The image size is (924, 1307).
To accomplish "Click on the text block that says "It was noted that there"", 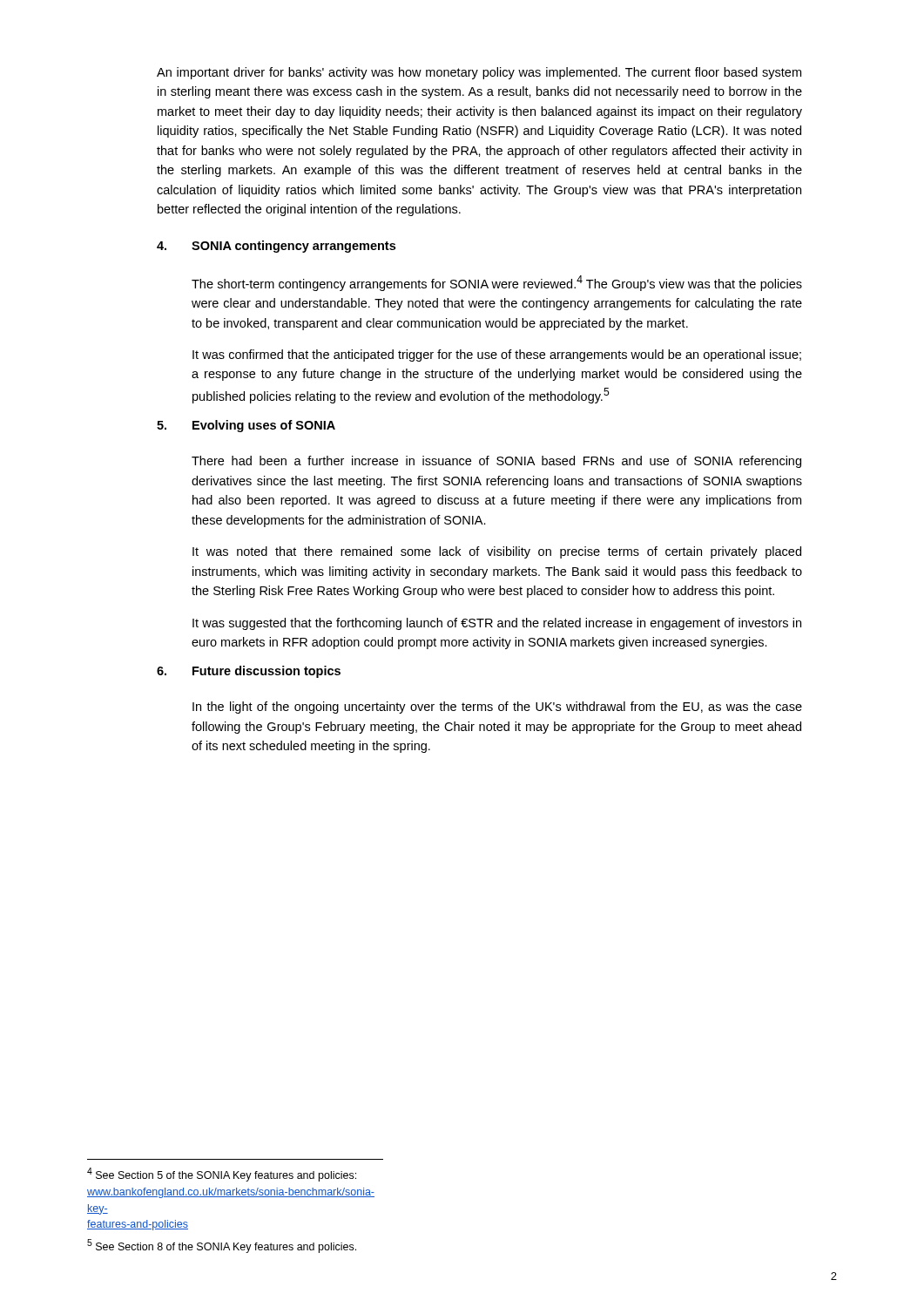I will [x=497, y=571].
